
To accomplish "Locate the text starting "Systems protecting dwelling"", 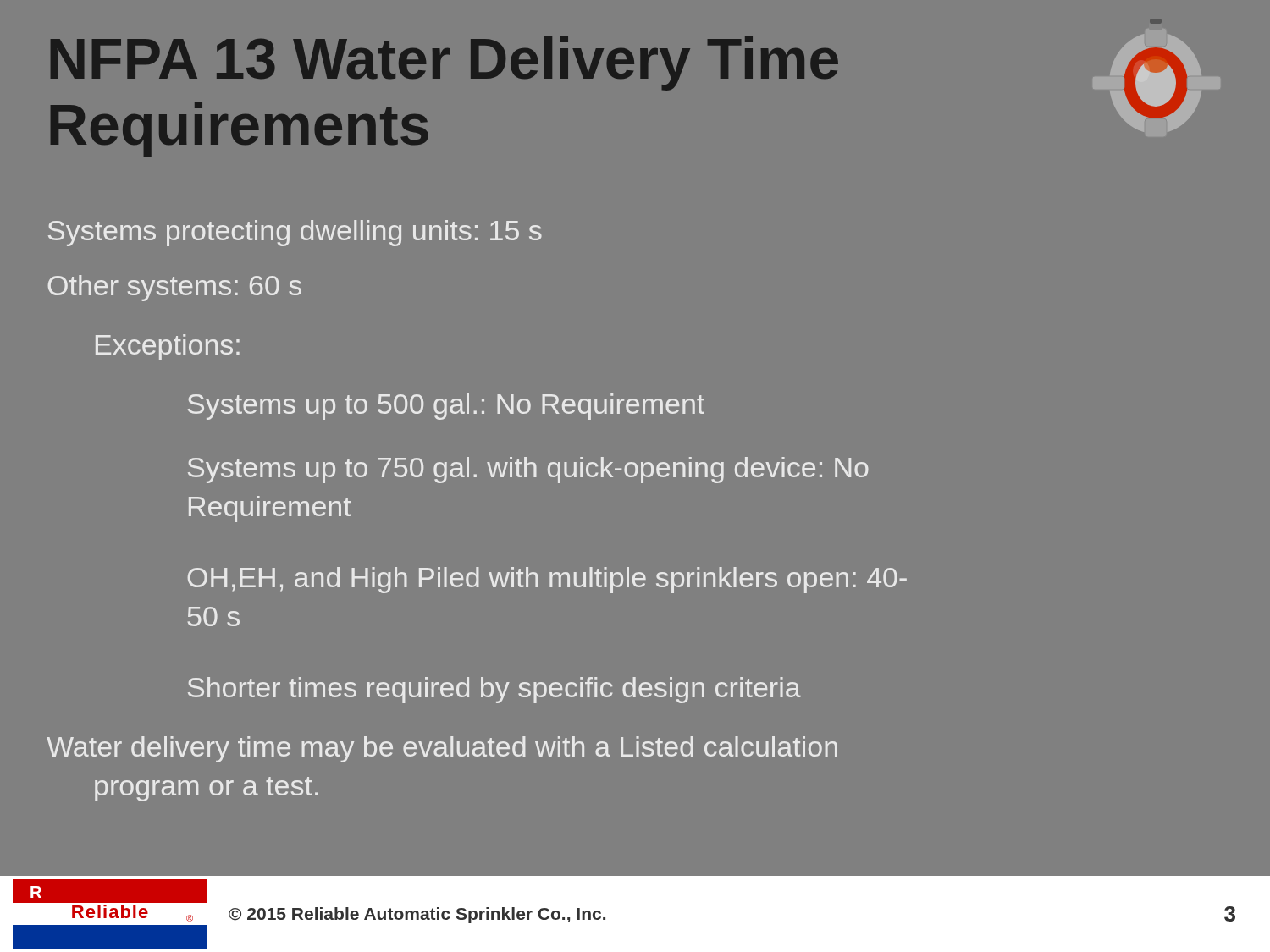I will tap(295, 230).
